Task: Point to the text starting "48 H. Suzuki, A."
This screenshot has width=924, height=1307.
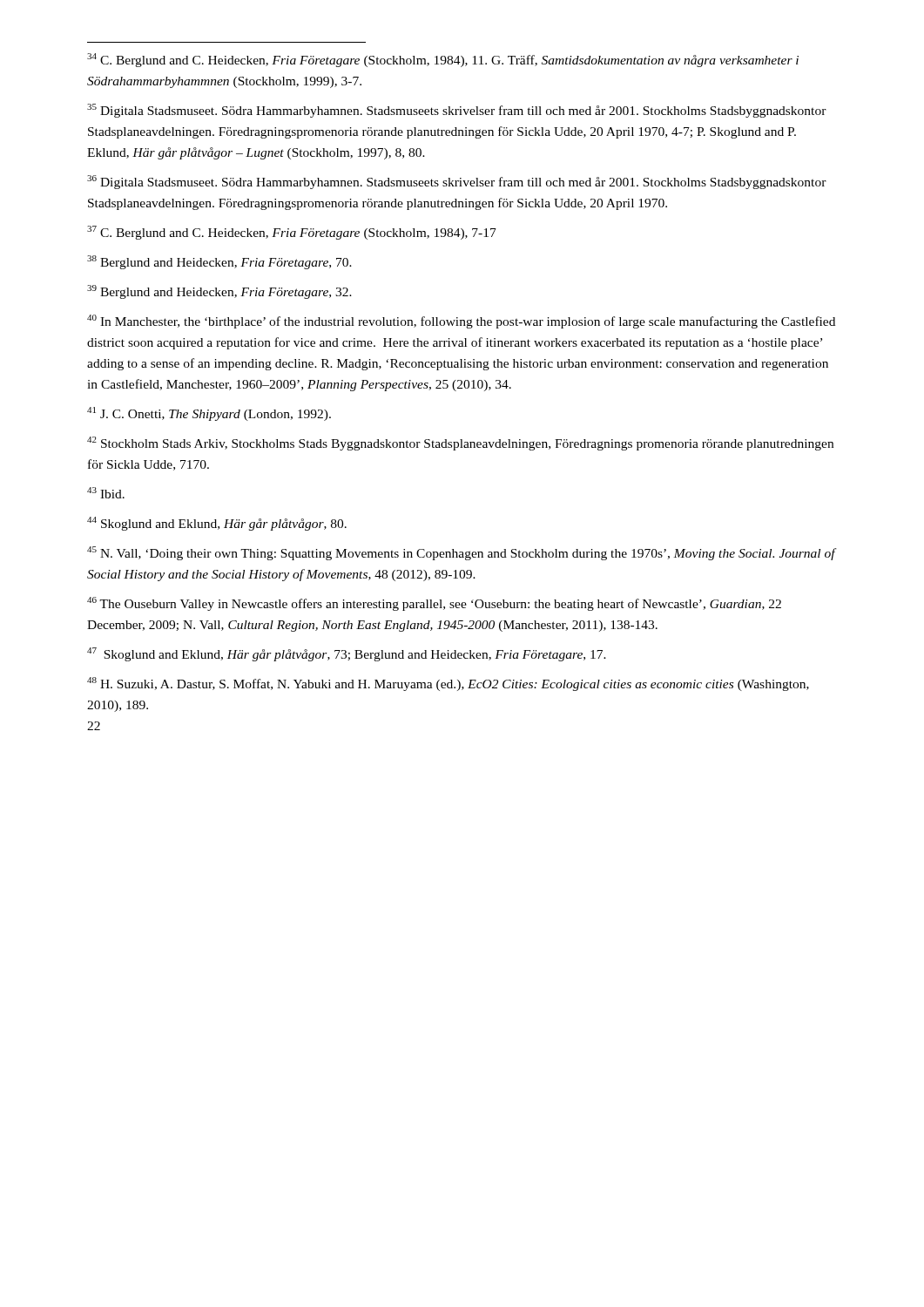Action: [448, 684]
